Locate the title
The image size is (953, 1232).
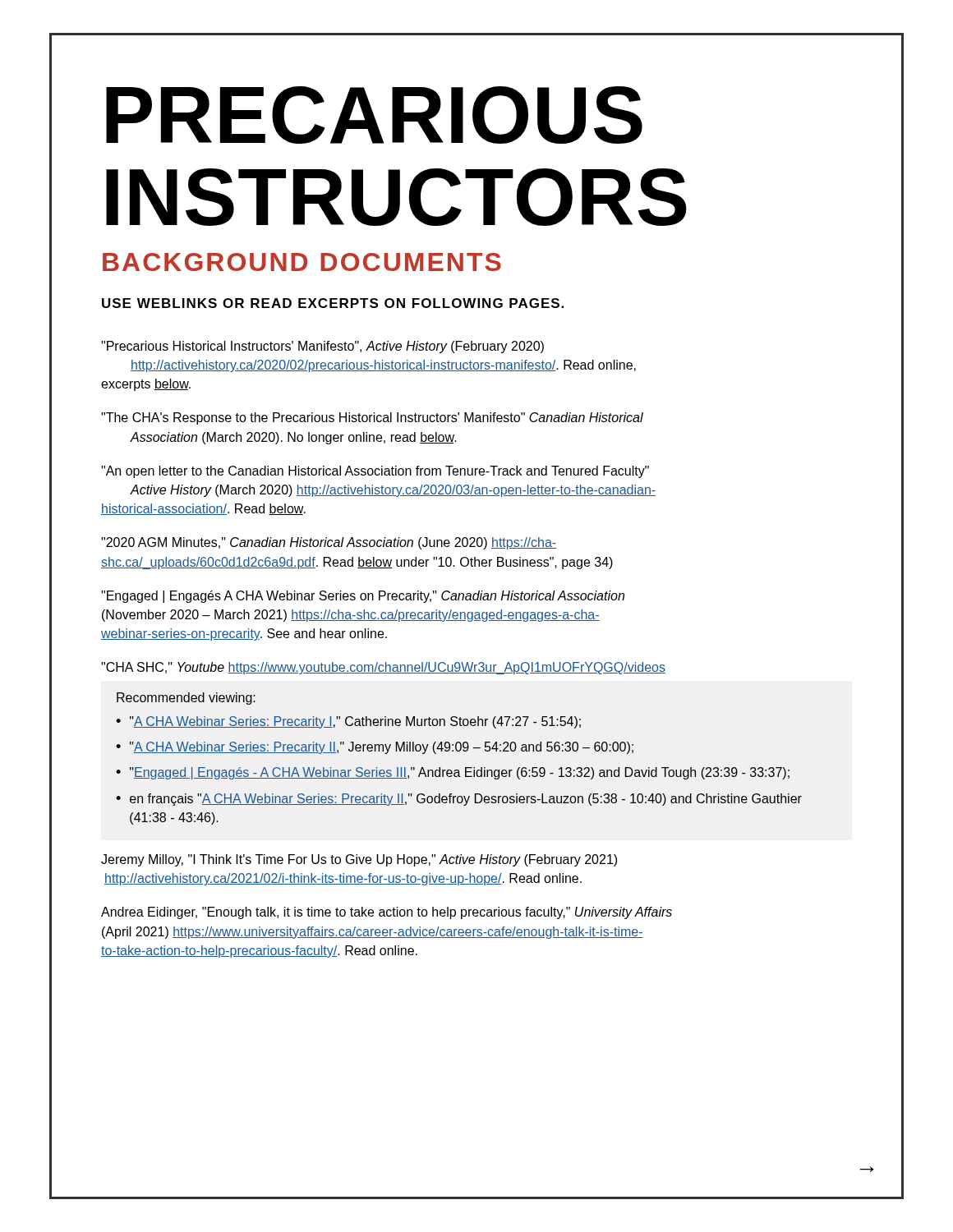pos(396,157)
